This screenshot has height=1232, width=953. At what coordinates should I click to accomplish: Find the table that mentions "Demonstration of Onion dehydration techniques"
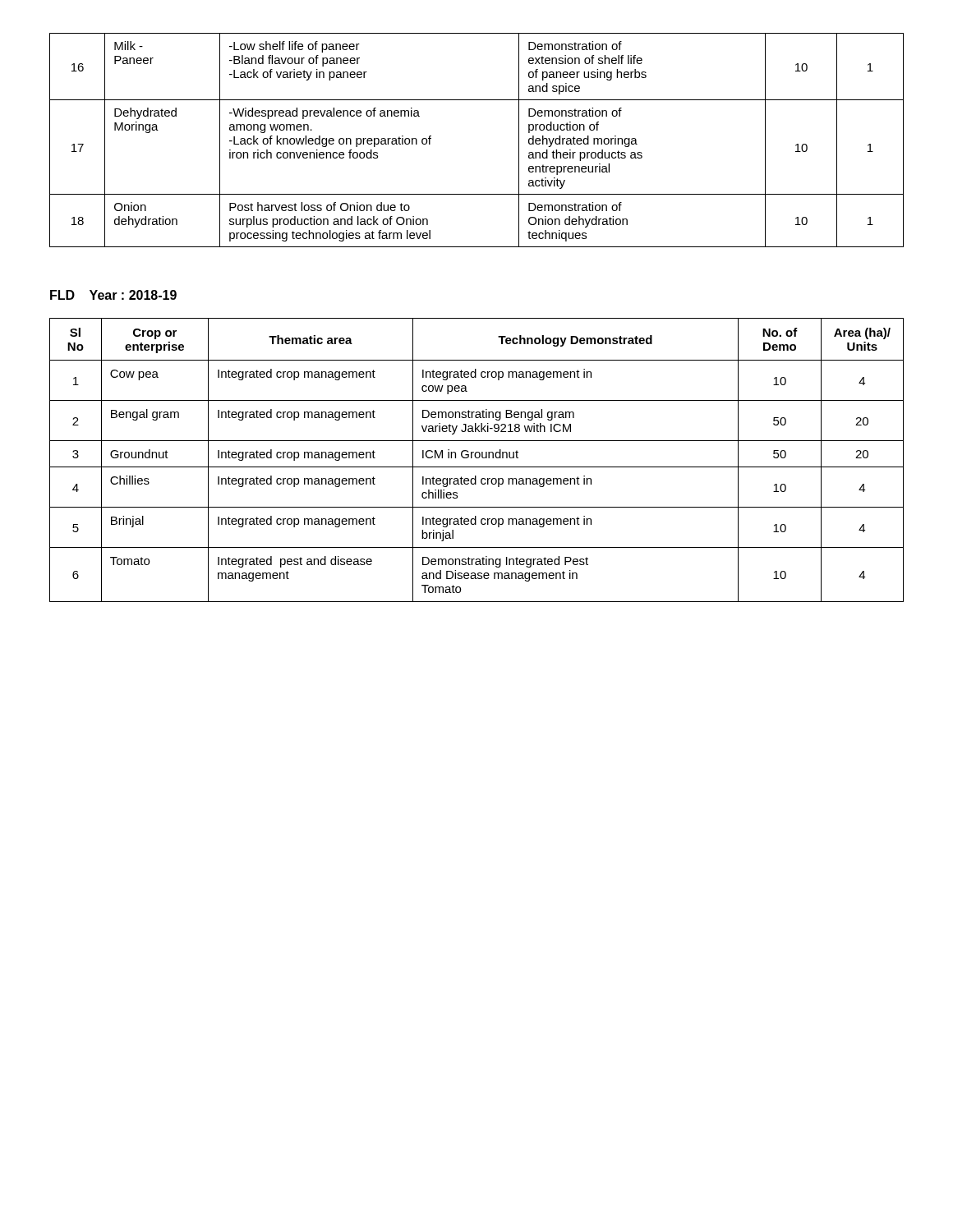pos(476,140)
